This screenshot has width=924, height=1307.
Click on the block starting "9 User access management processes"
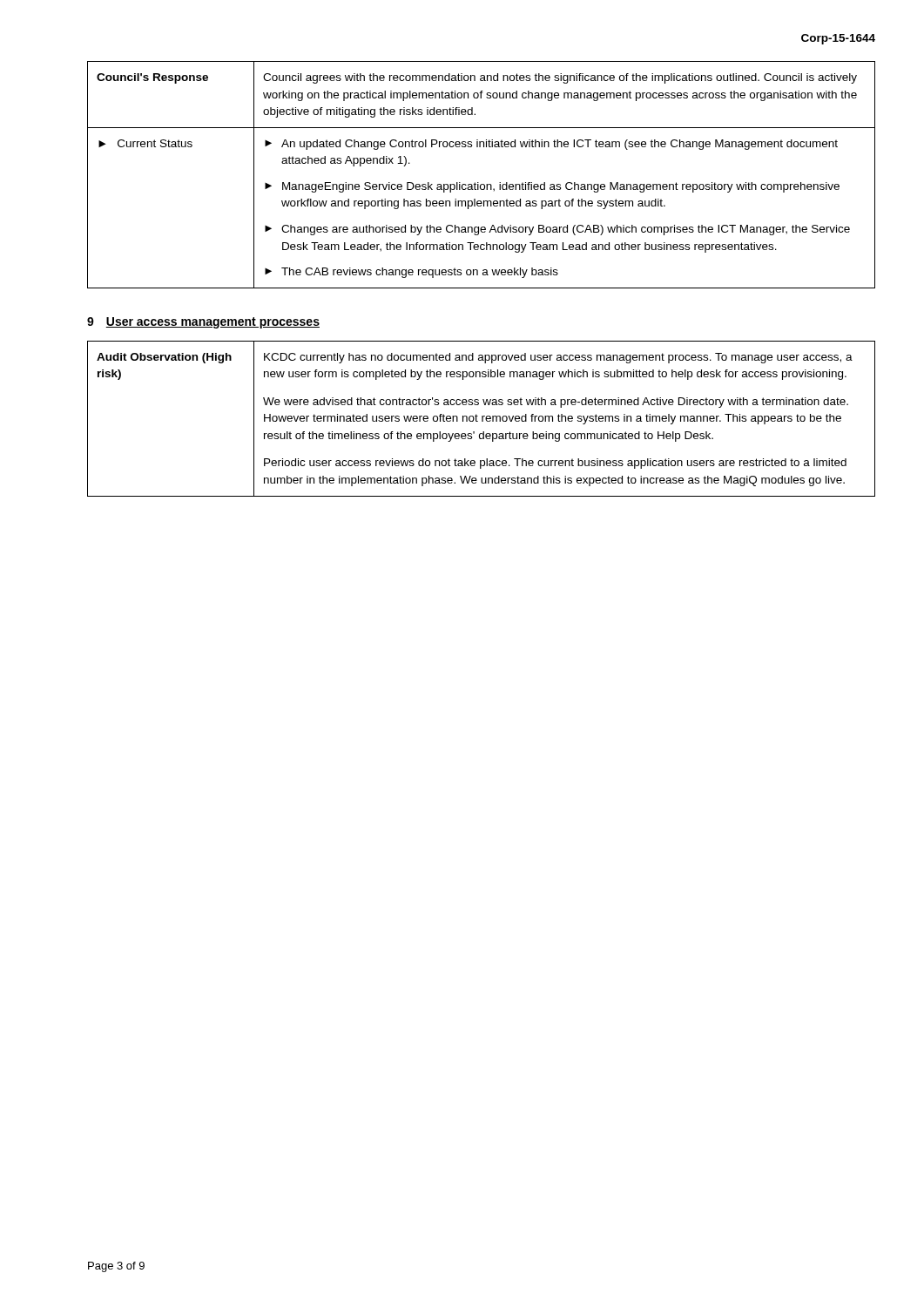point(203,321)
